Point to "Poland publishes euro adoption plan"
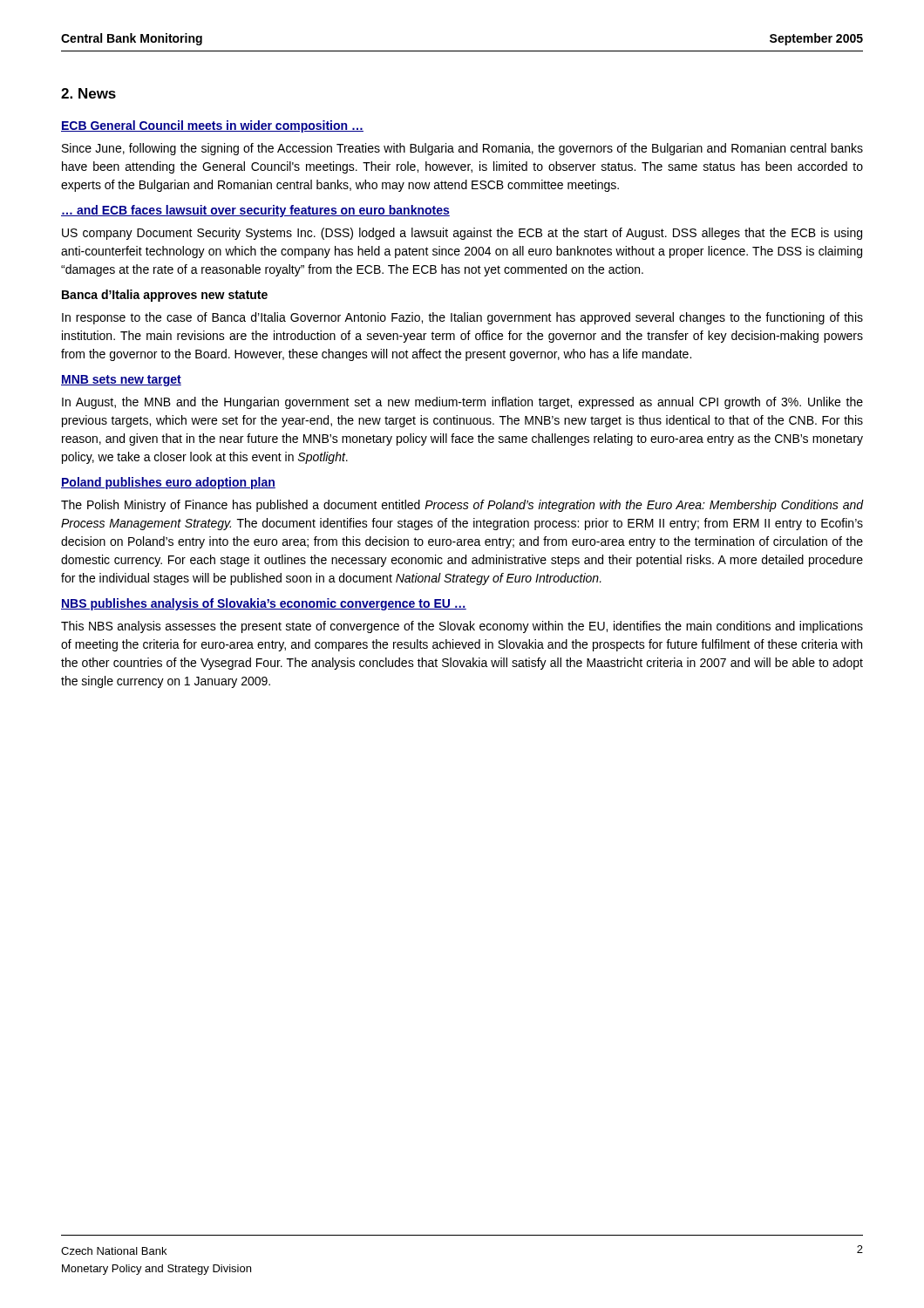Viewport: 924px width, 1308px height. 168,482
